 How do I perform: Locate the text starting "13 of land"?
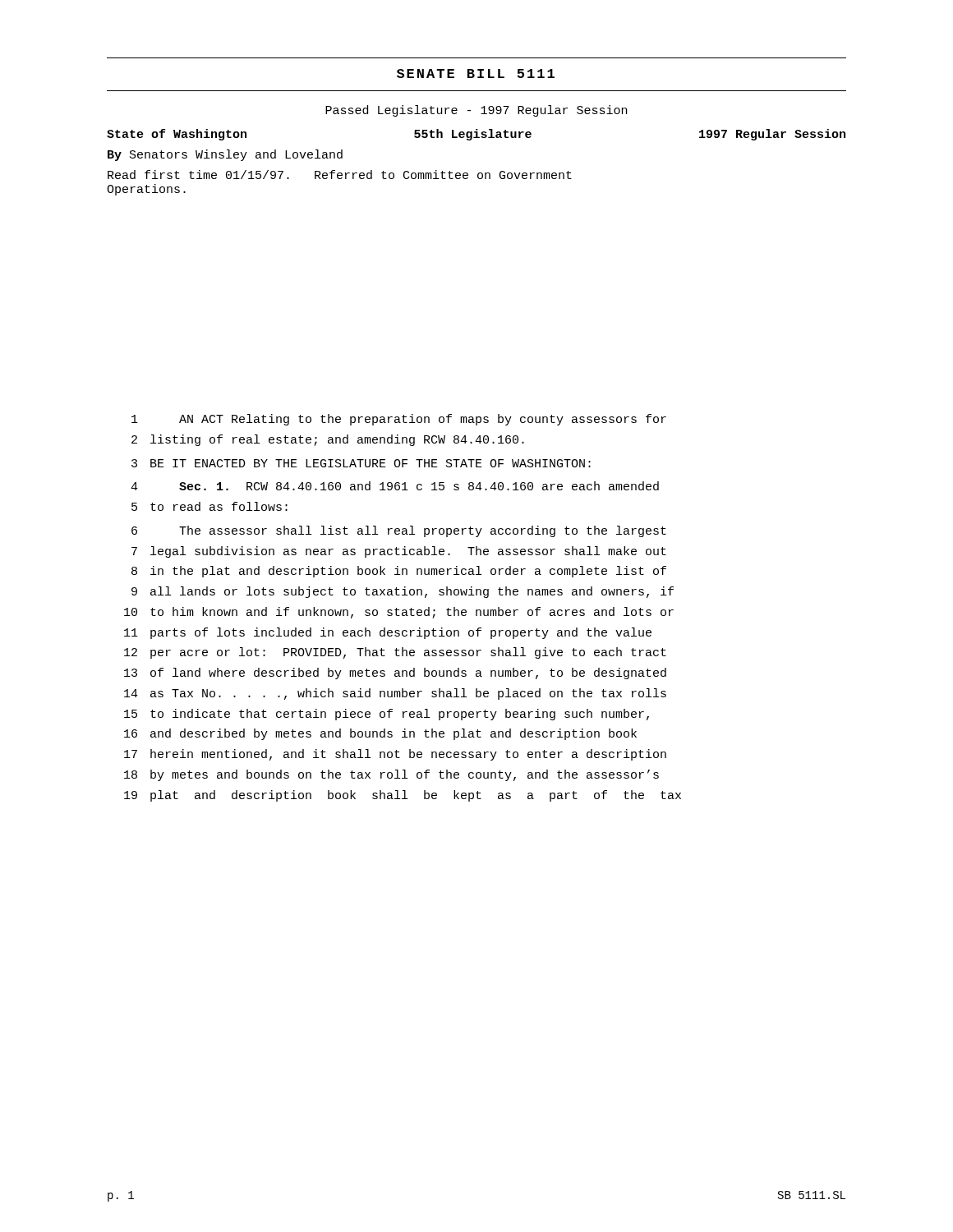click(x=476, y=675)
